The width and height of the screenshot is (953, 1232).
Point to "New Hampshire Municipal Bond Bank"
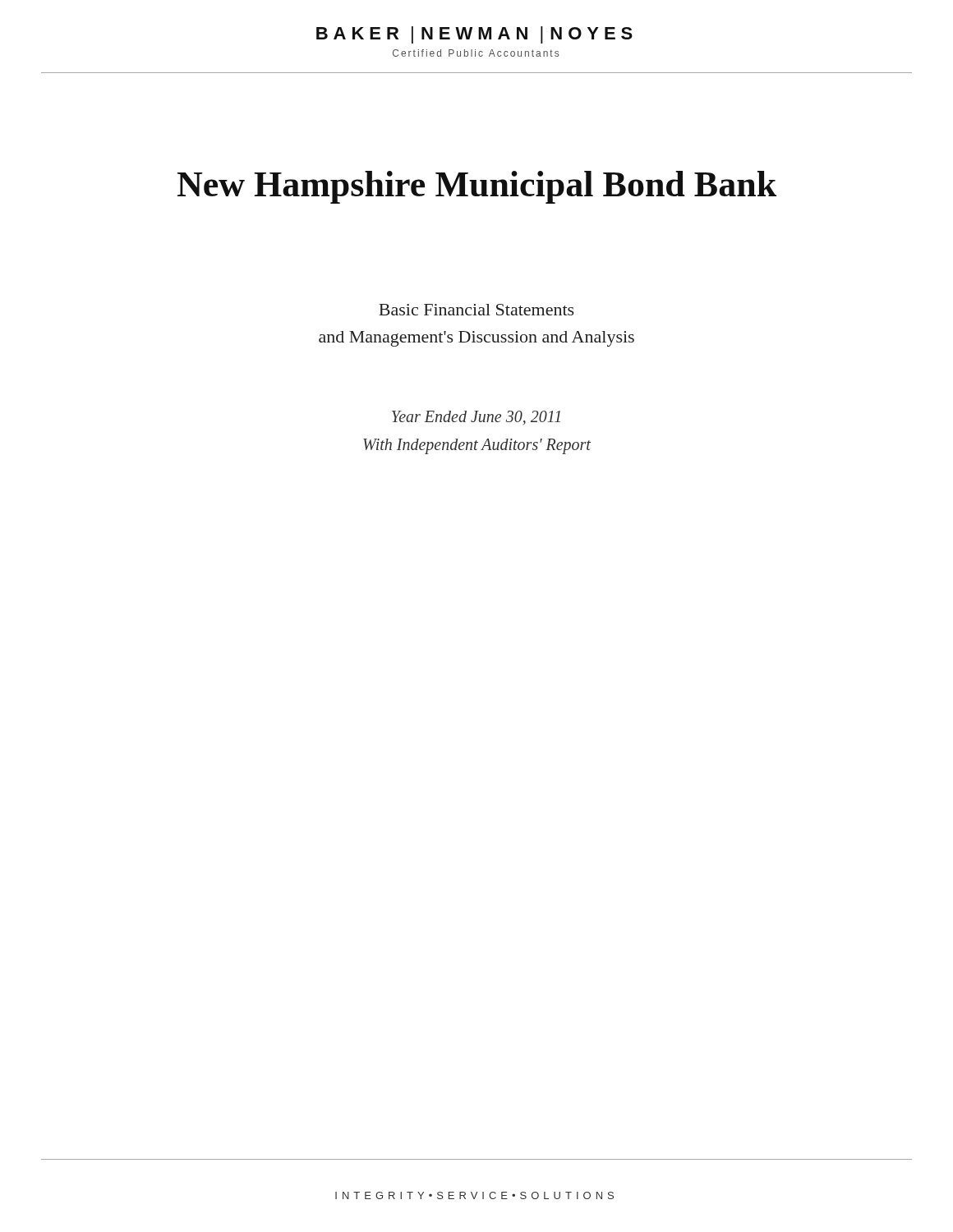pos(476,185)
